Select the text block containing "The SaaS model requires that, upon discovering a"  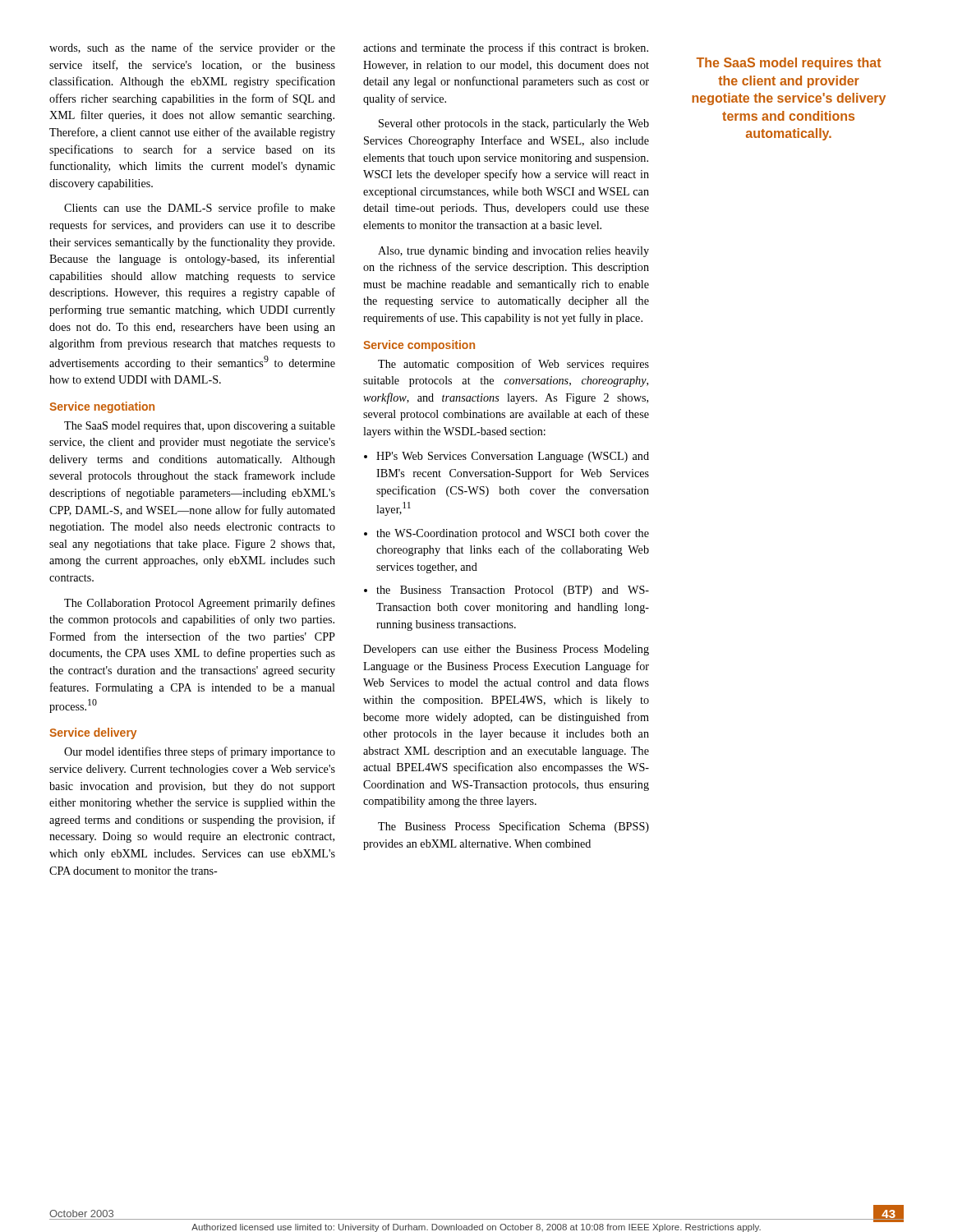click(x=192, y=566)
